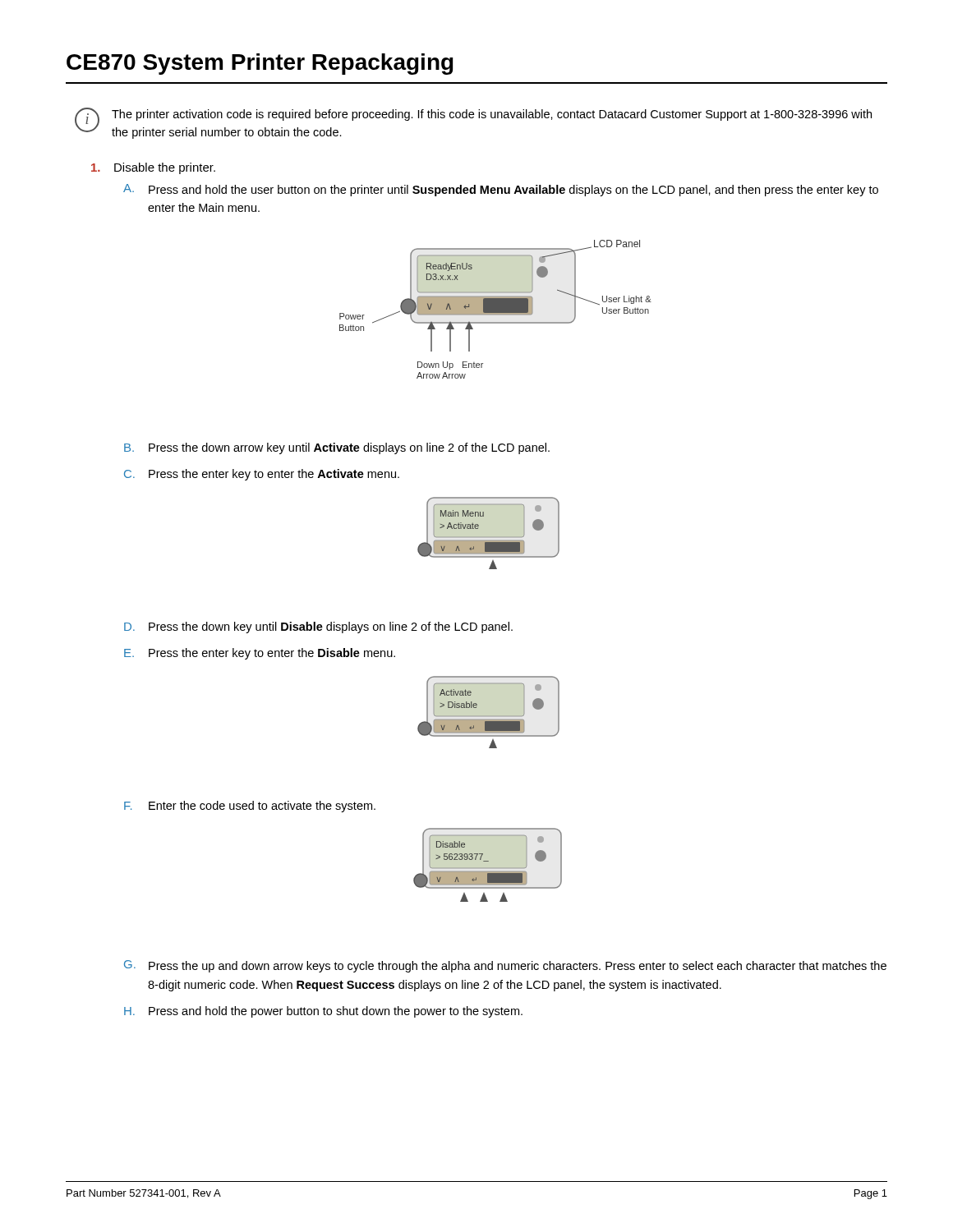Find the region starting "i The printer activation code is"

[x=481, y=124]
